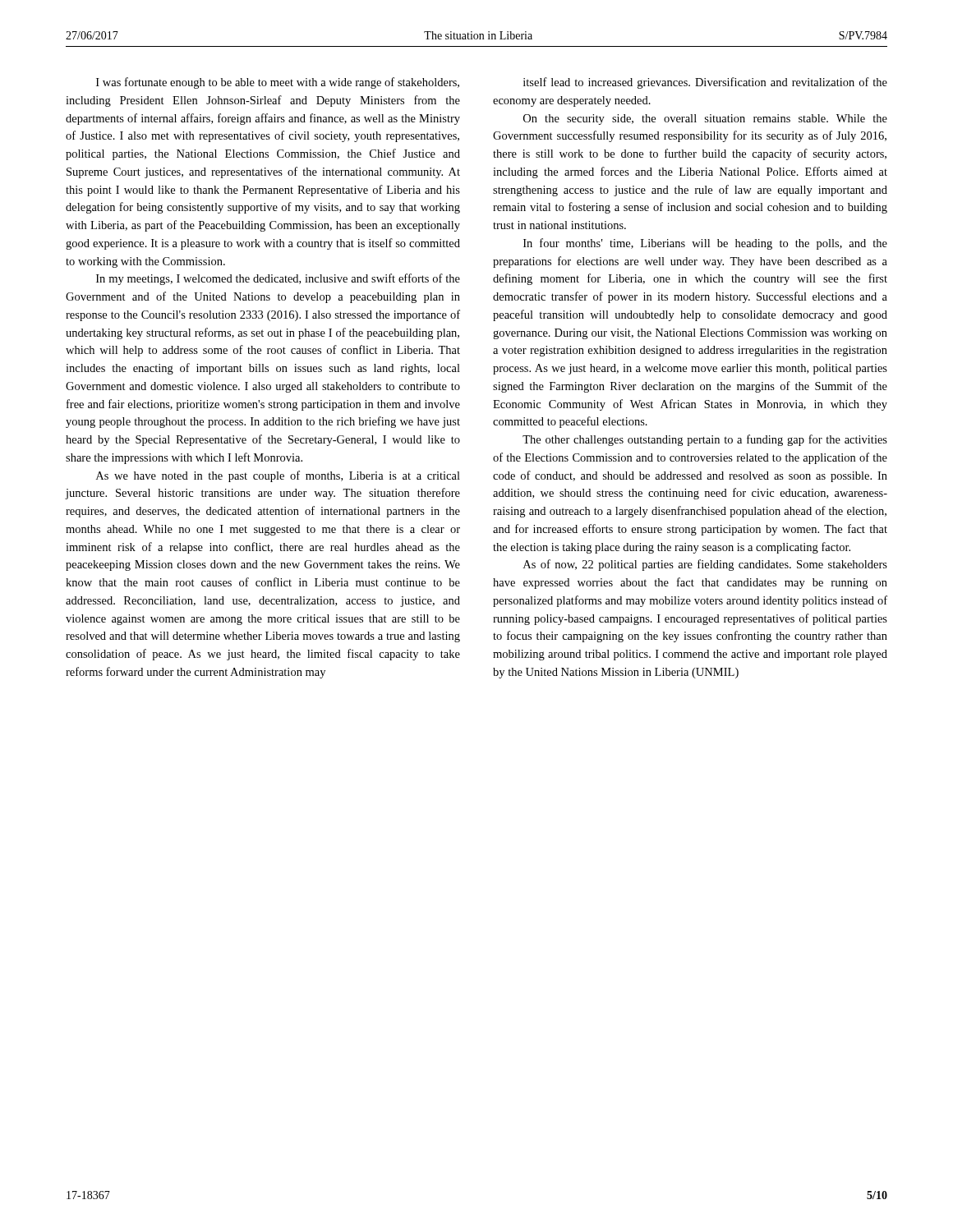The width and height of the screenshot is (953, 1232).
Task: Find the element starting "As of now, 22 political parties"
Action: click(x=690, y=619)
